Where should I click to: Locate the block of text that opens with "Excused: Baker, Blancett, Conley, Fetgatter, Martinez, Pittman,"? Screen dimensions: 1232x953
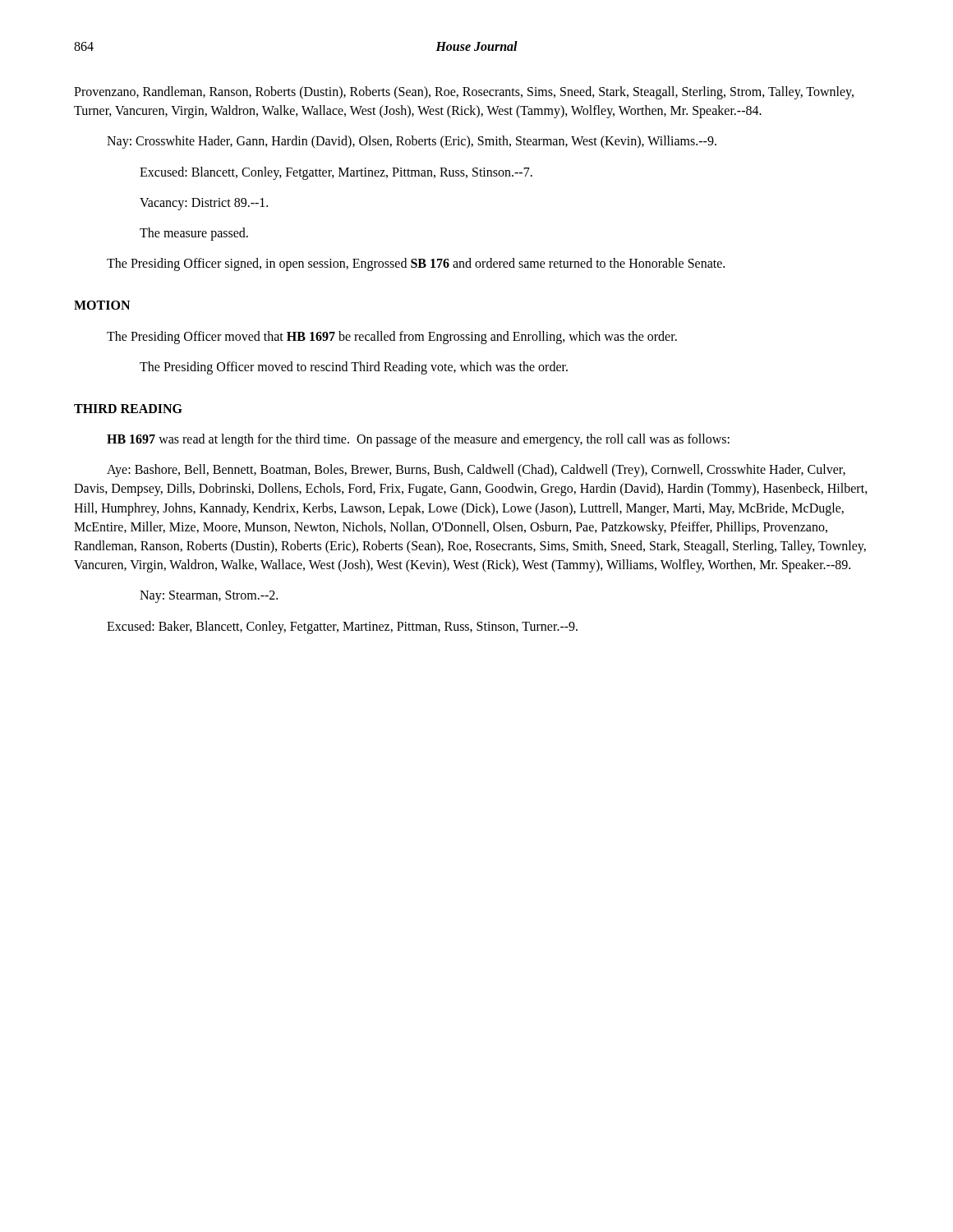coord(343,626)
